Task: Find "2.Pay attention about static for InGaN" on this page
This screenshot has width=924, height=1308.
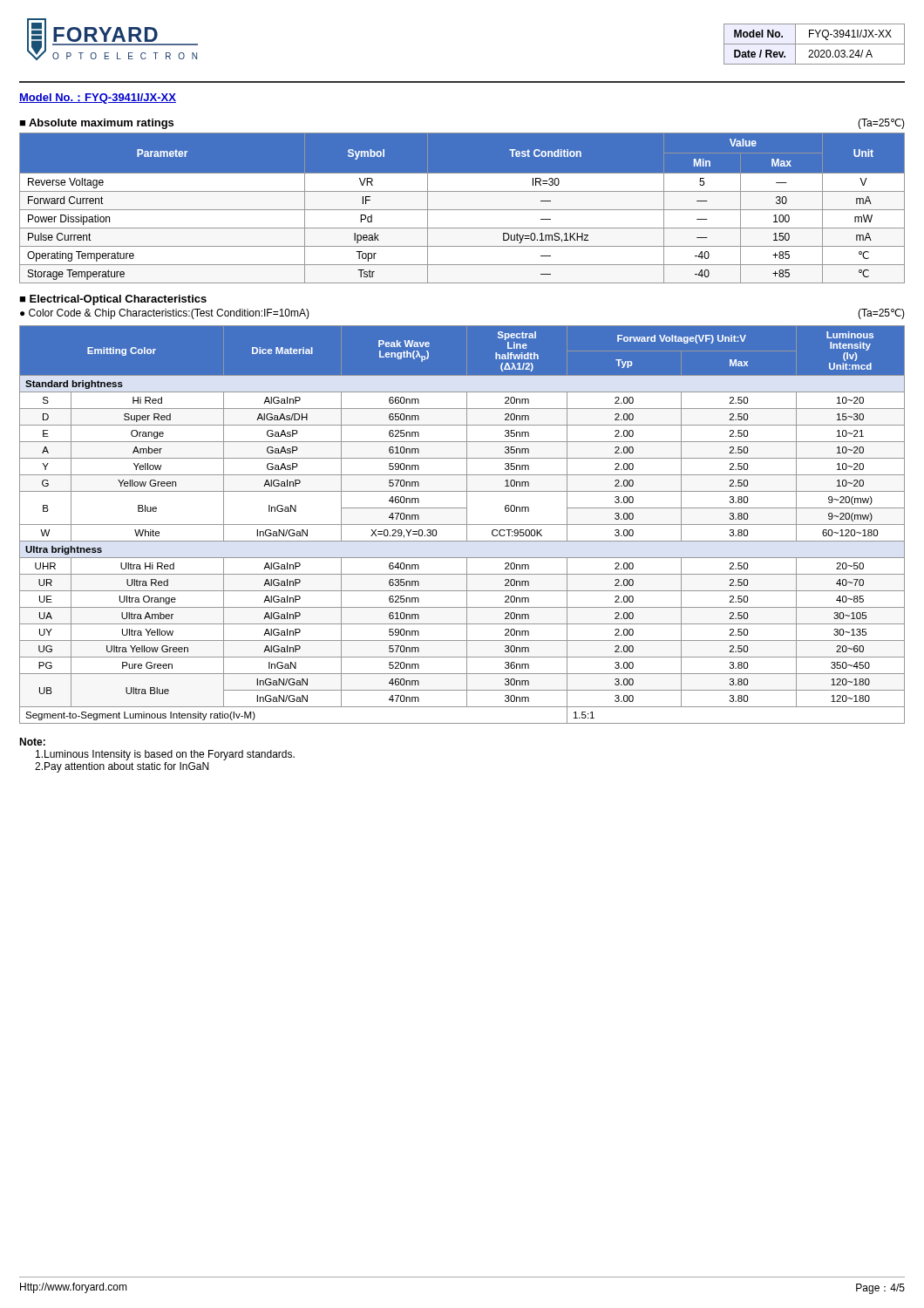Action: 122,766
